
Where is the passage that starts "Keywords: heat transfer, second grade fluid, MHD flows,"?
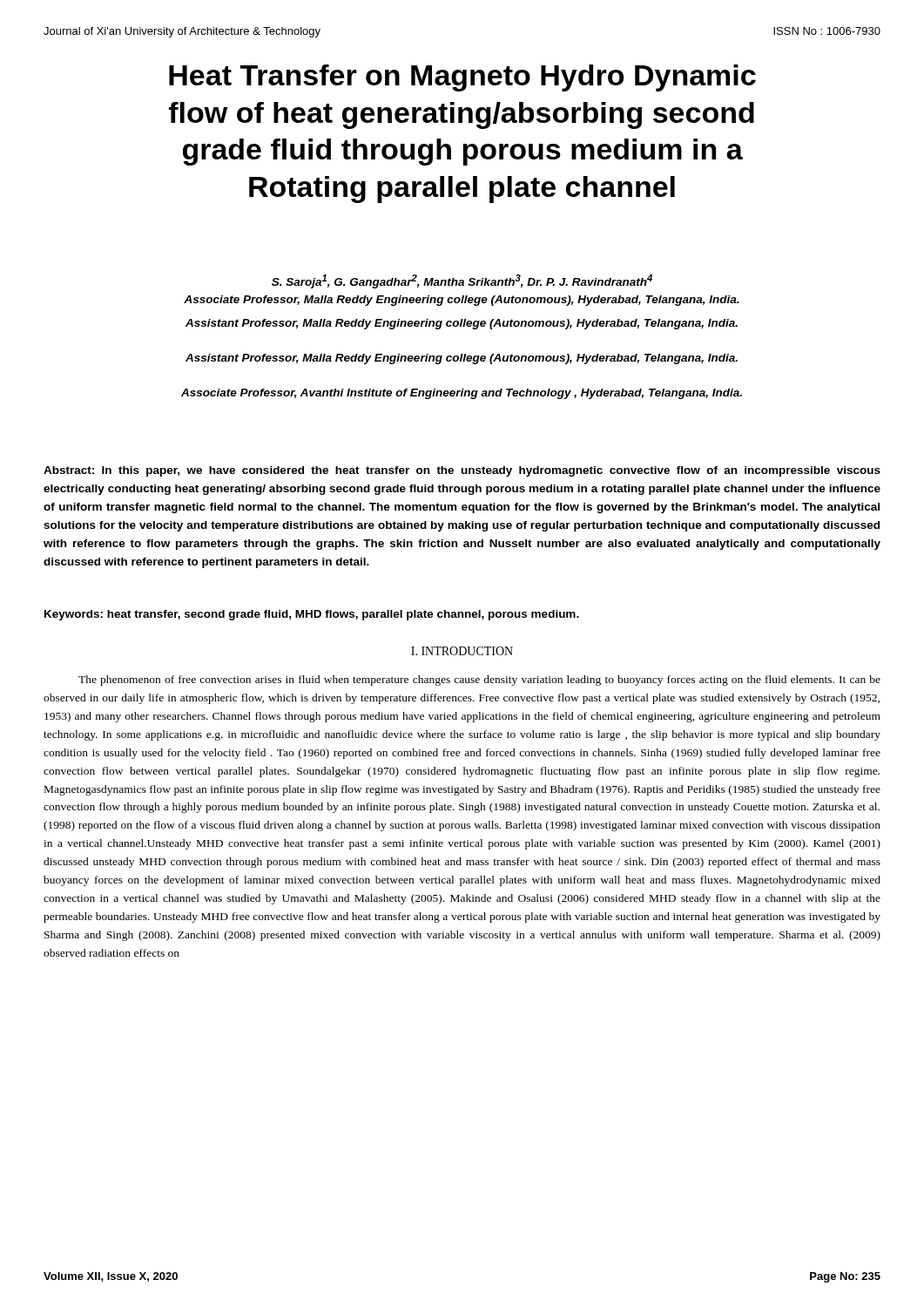coord(462,615)
